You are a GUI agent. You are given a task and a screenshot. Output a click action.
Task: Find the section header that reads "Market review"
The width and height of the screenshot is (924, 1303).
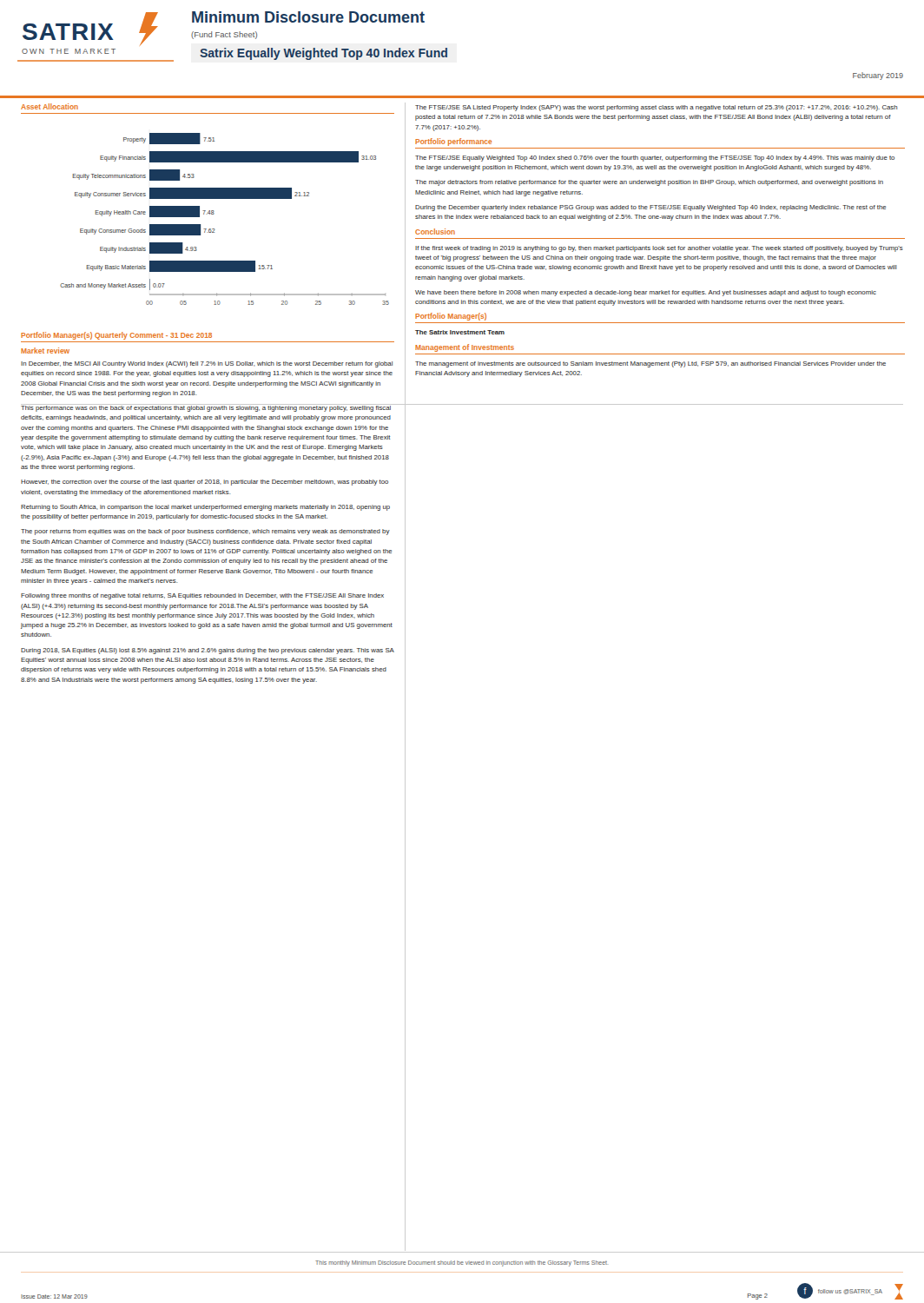45,351
